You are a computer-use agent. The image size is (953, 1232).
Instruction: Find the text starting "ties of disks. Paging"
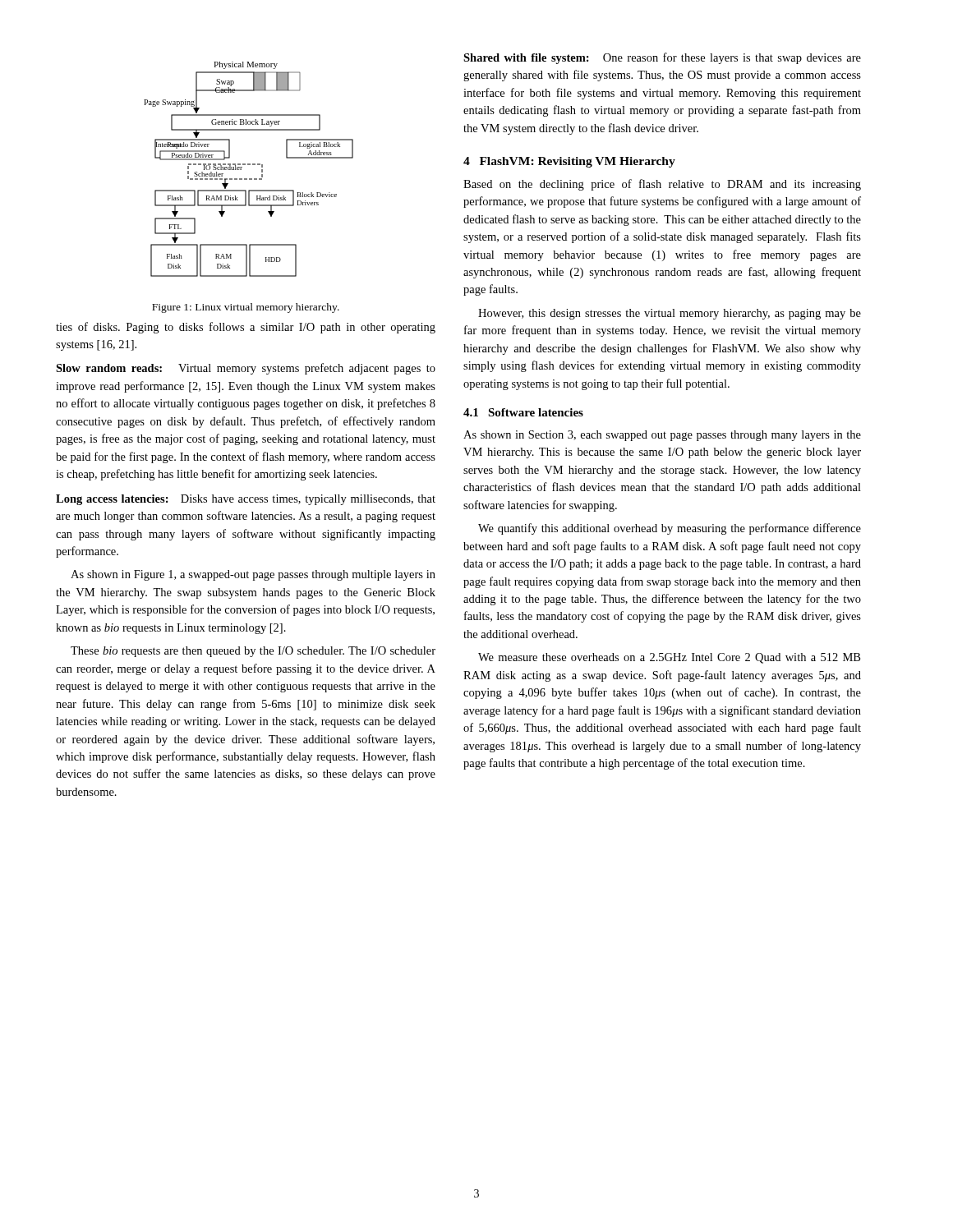click(246, 336)
